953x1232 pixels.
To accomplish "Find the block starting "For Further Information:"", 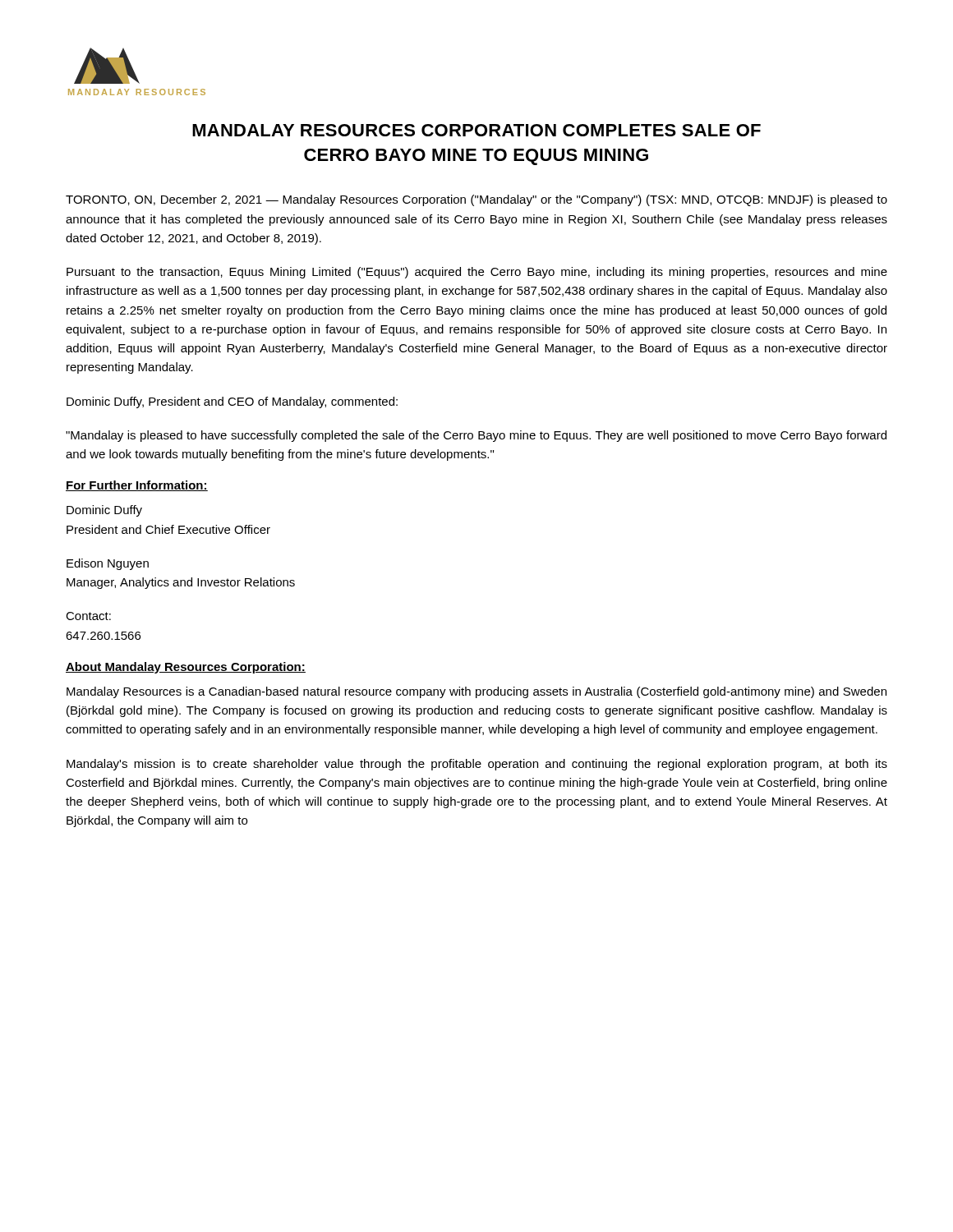I will [x=137, y=485].
